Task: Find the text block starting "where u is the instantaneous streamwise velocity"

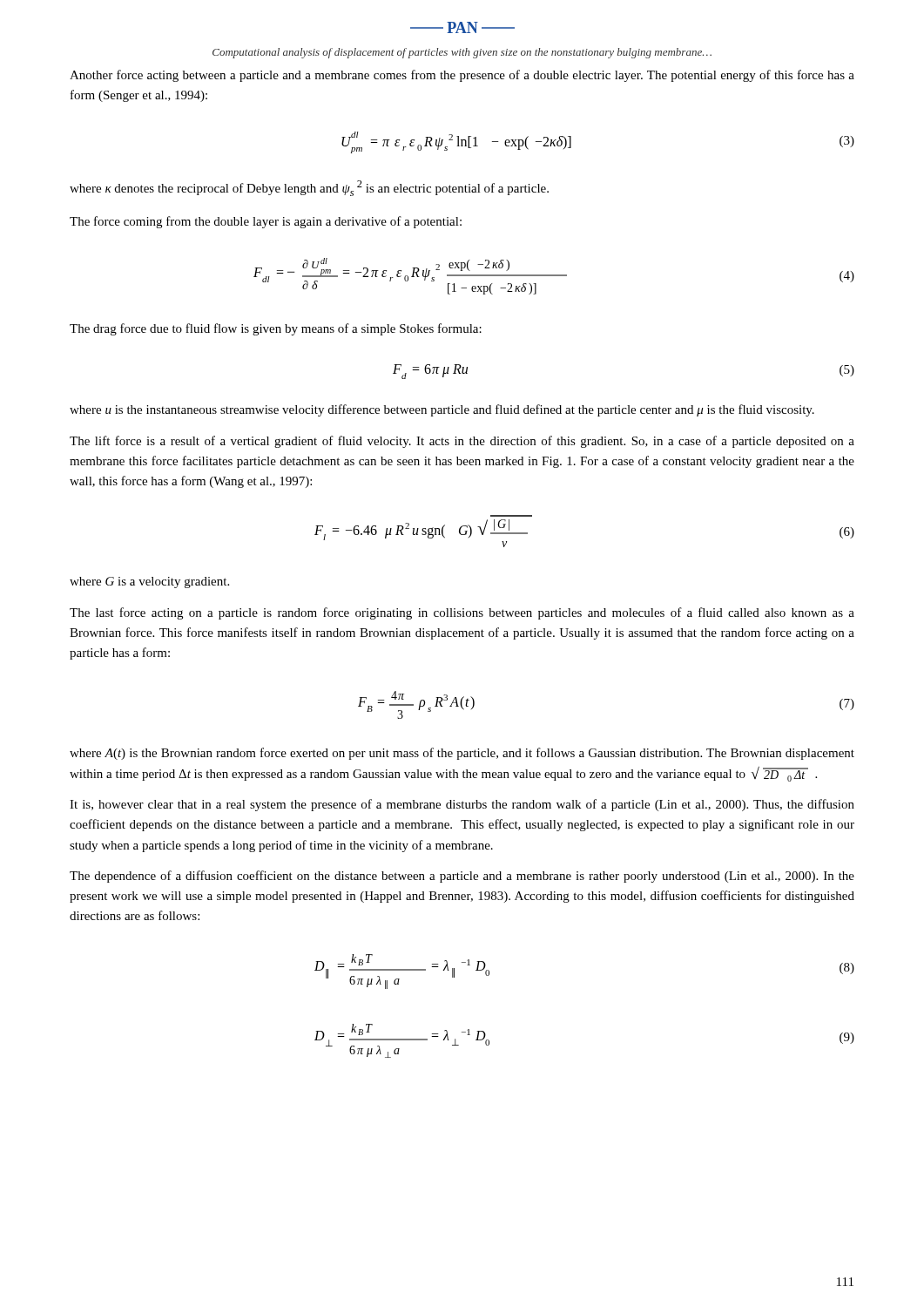Action: click(x=462, y=410)
